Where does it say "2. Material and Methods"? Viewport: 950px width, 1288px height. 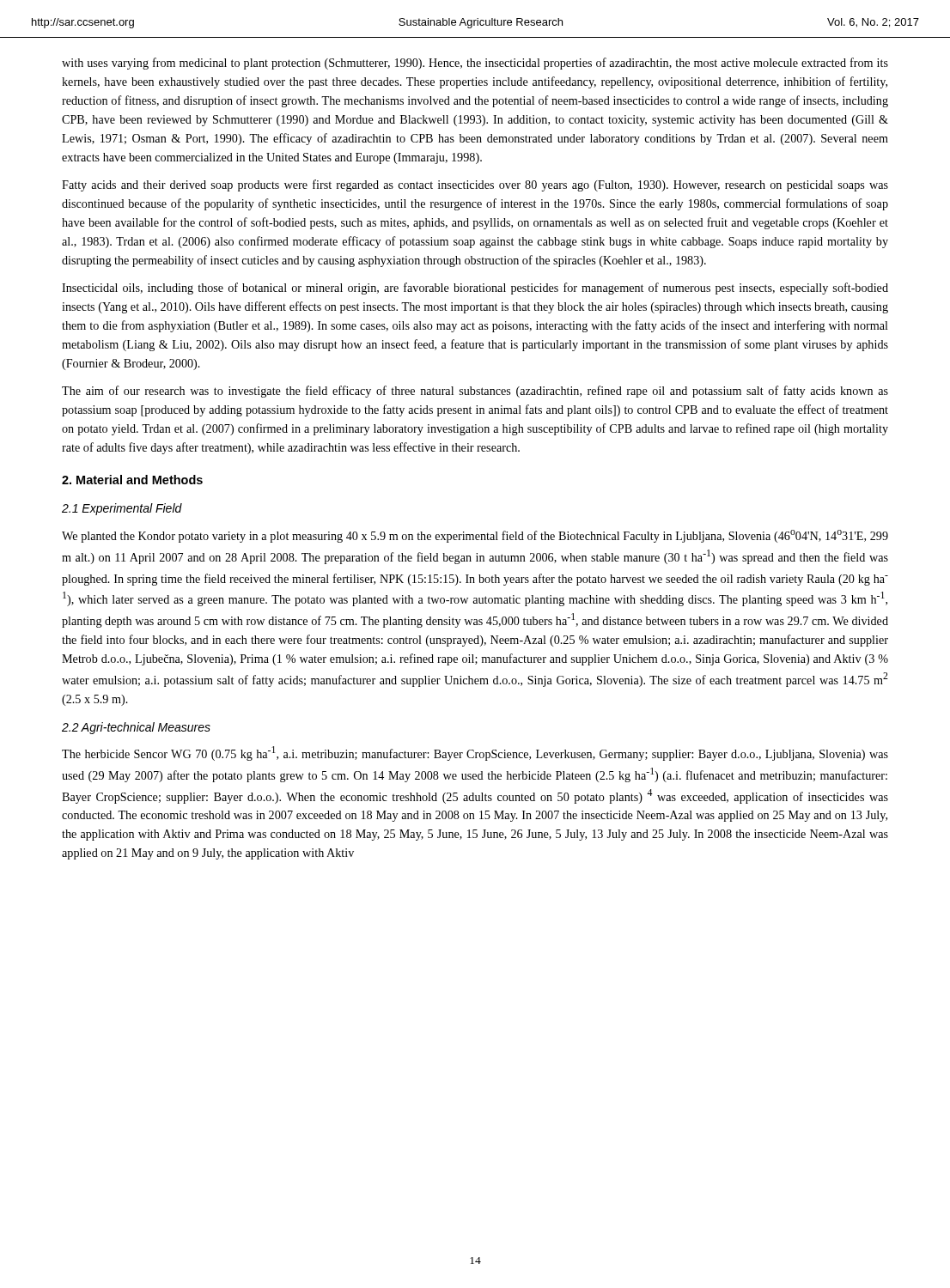coord(132,480)
